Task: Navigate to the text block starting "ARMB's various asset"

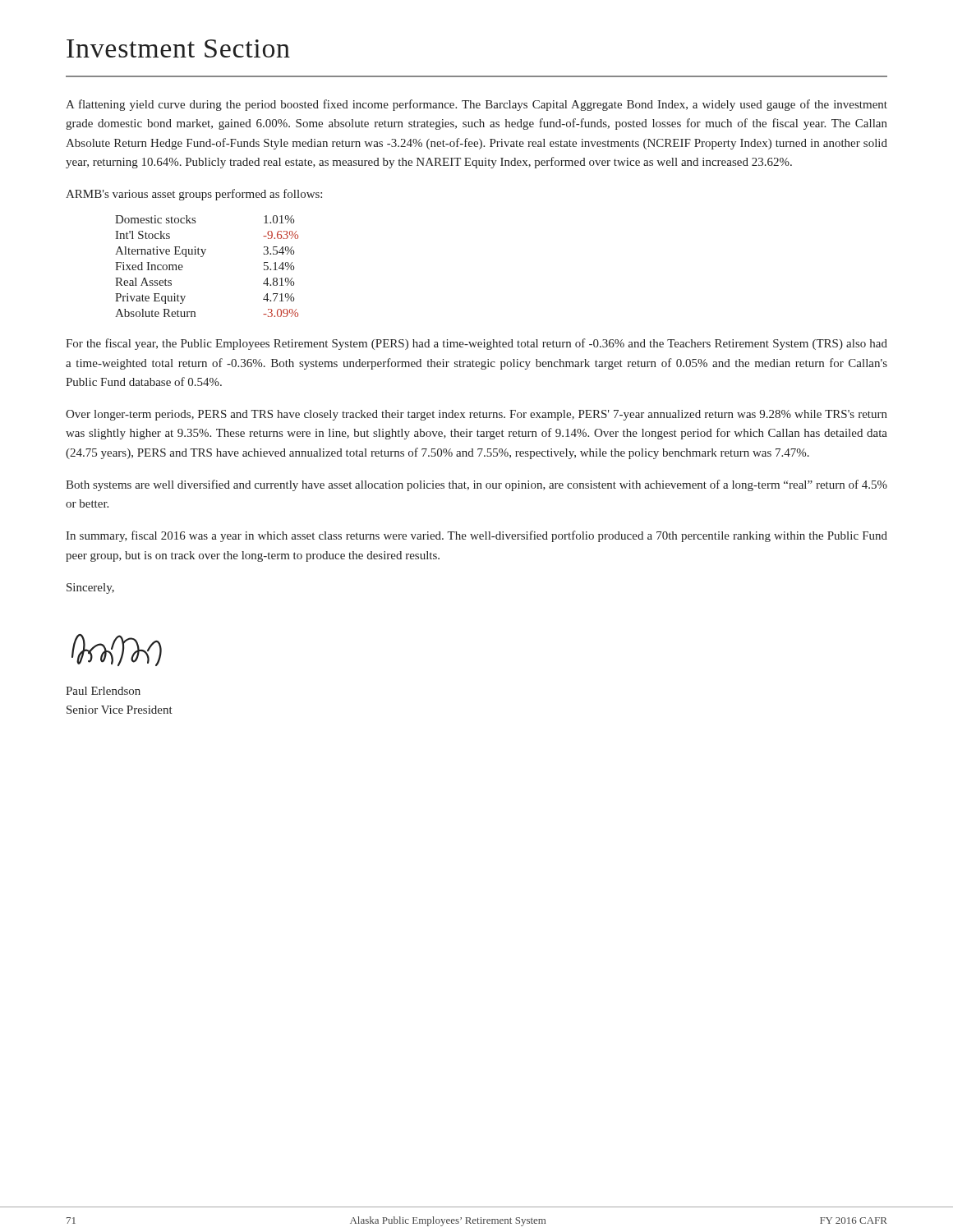Action: point(195,194)
